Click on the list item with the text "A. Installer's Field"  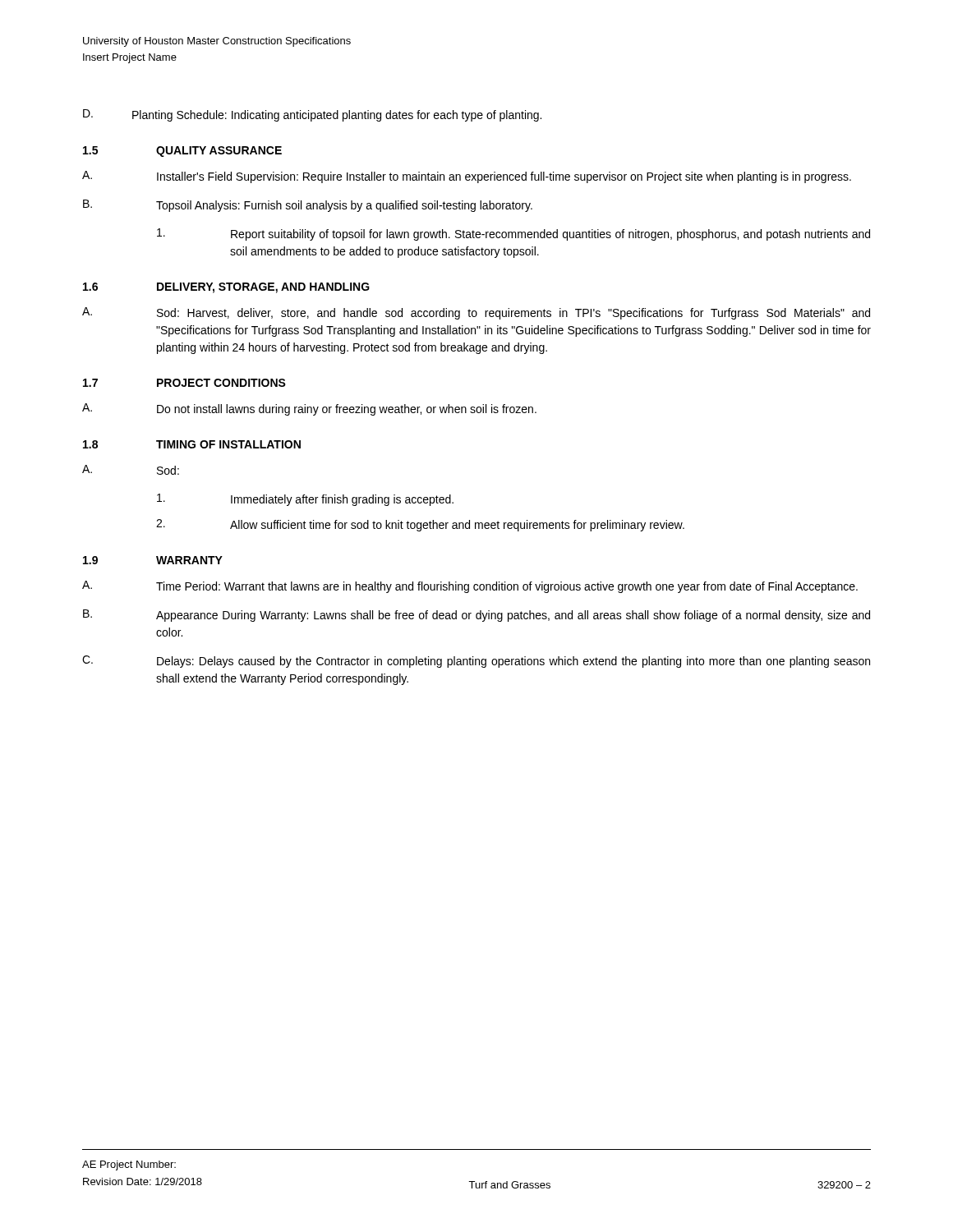(476, 177)
